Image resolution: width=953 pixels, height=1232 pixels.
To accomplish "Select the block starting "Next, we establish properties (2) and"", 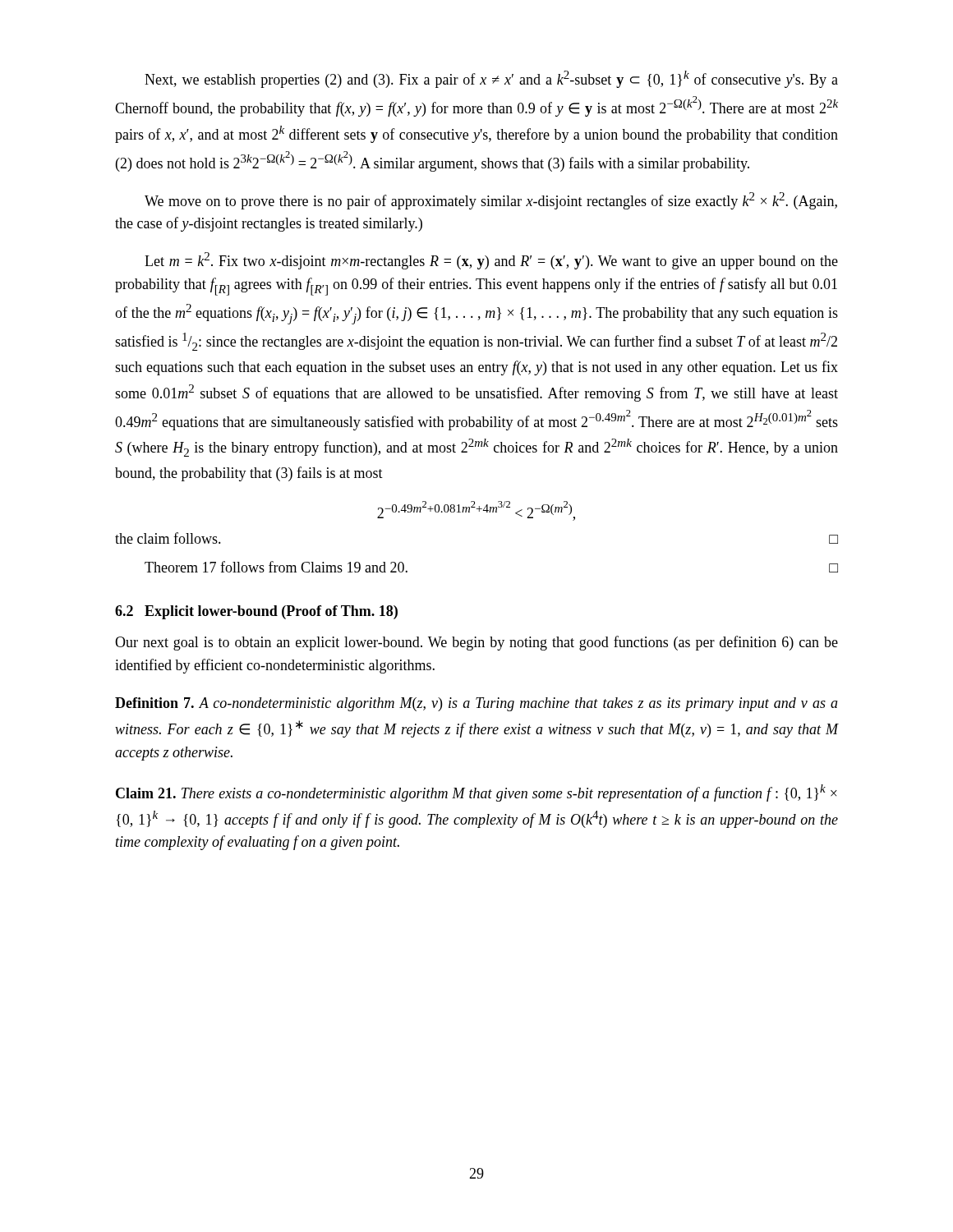I will (476, 121).
